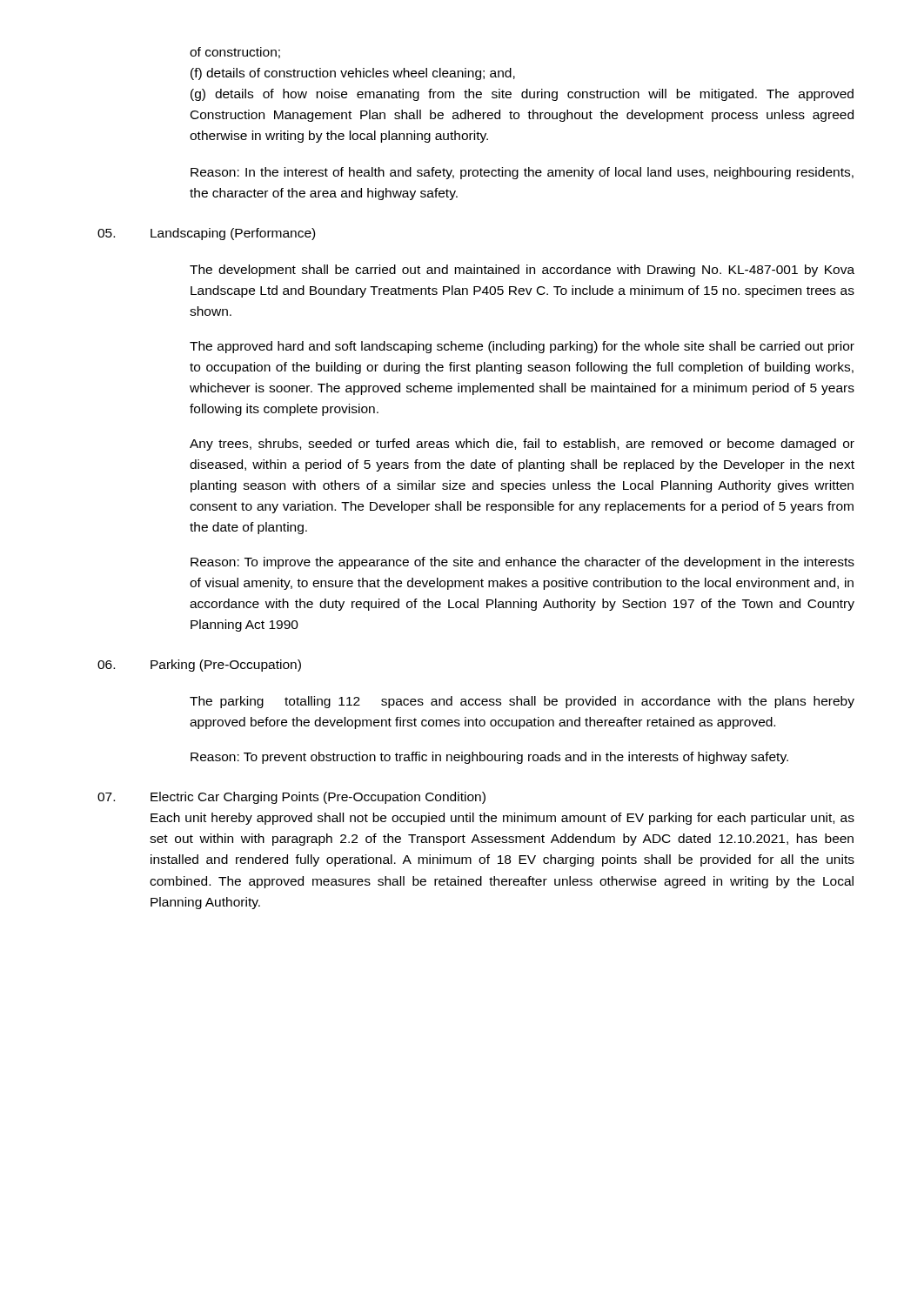Click on the section header that says "06. Parking (Pre-Occupation)"
The height and width of the screenshot is (1305, 924).
pyautogui.click(x=200, y=665)
